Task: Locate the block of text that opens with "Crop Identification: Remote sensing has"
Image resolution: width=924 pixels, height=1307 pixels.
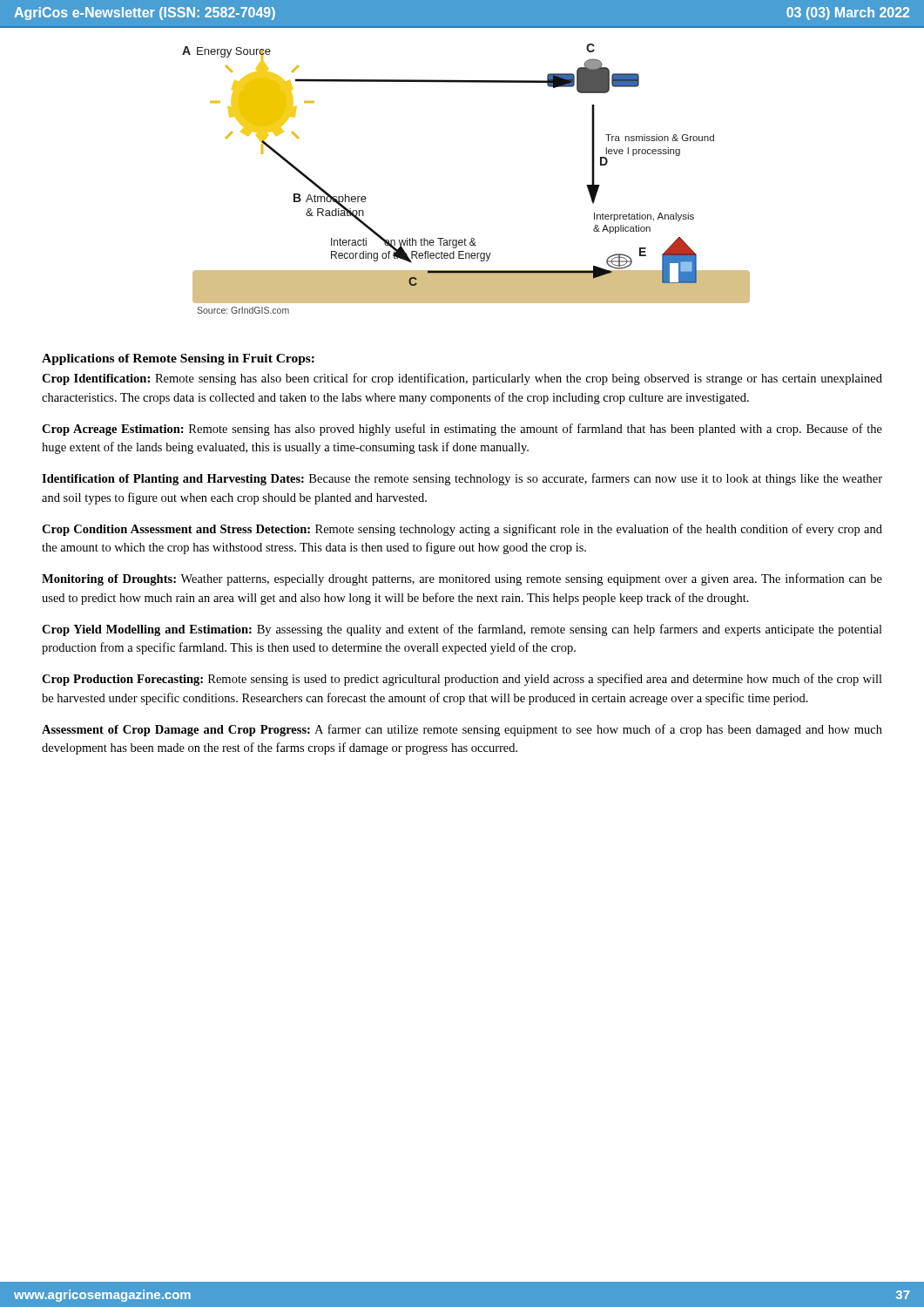Action: 462,388
